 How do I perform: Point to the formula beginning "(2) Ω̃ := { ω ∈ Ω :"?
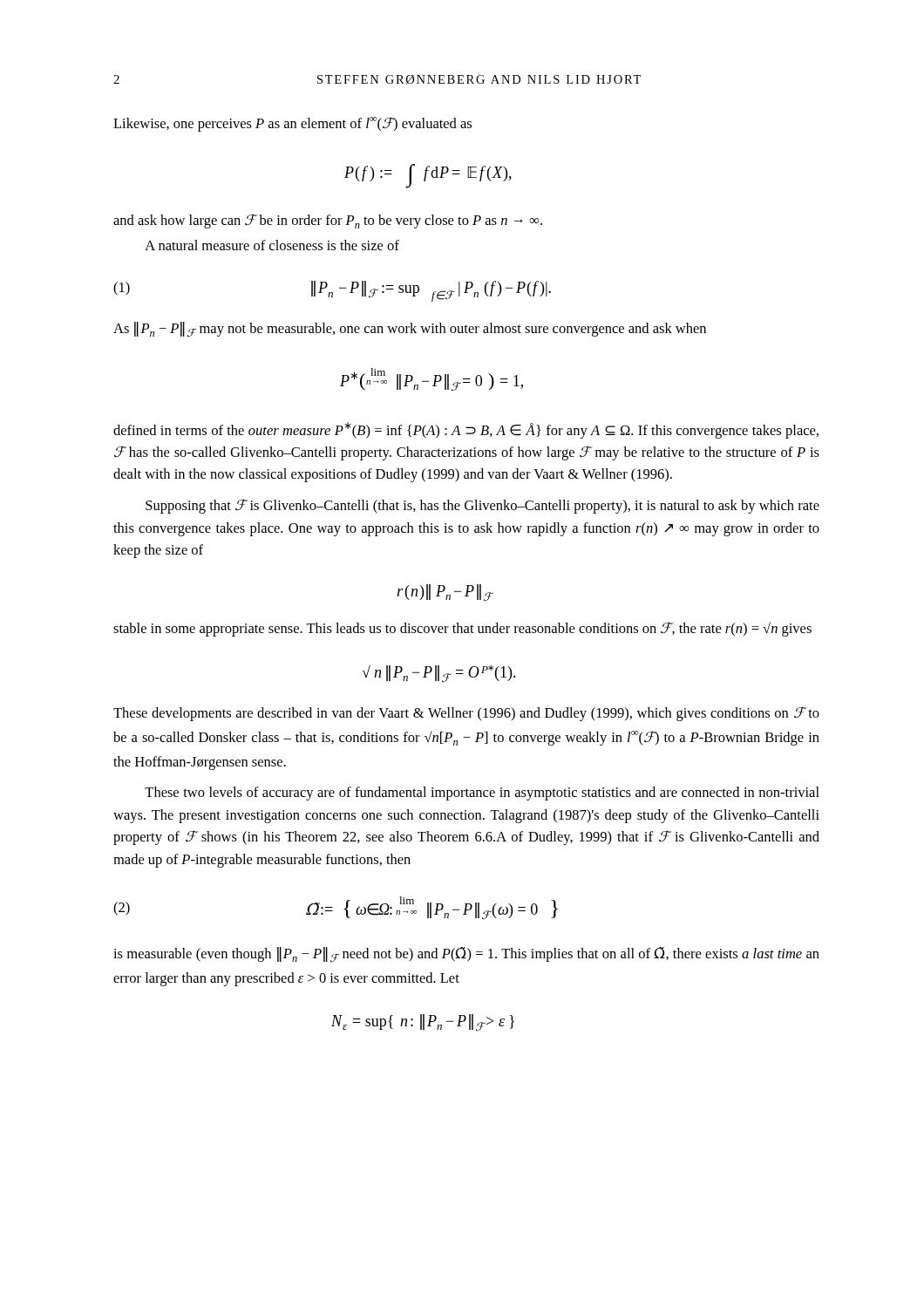(x=370, y=907)
